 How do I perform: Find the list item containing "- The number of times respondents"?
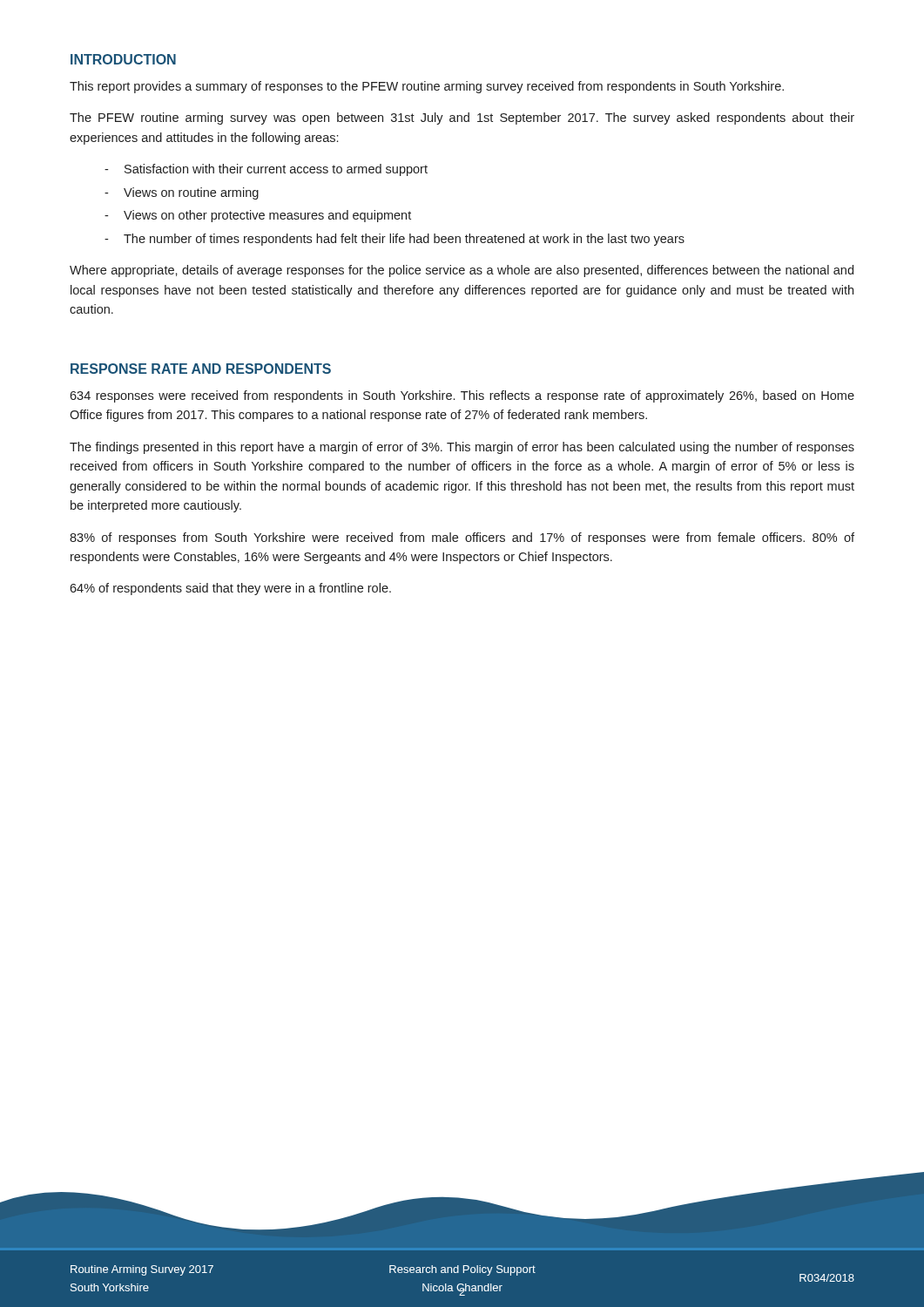pos(395,239)
